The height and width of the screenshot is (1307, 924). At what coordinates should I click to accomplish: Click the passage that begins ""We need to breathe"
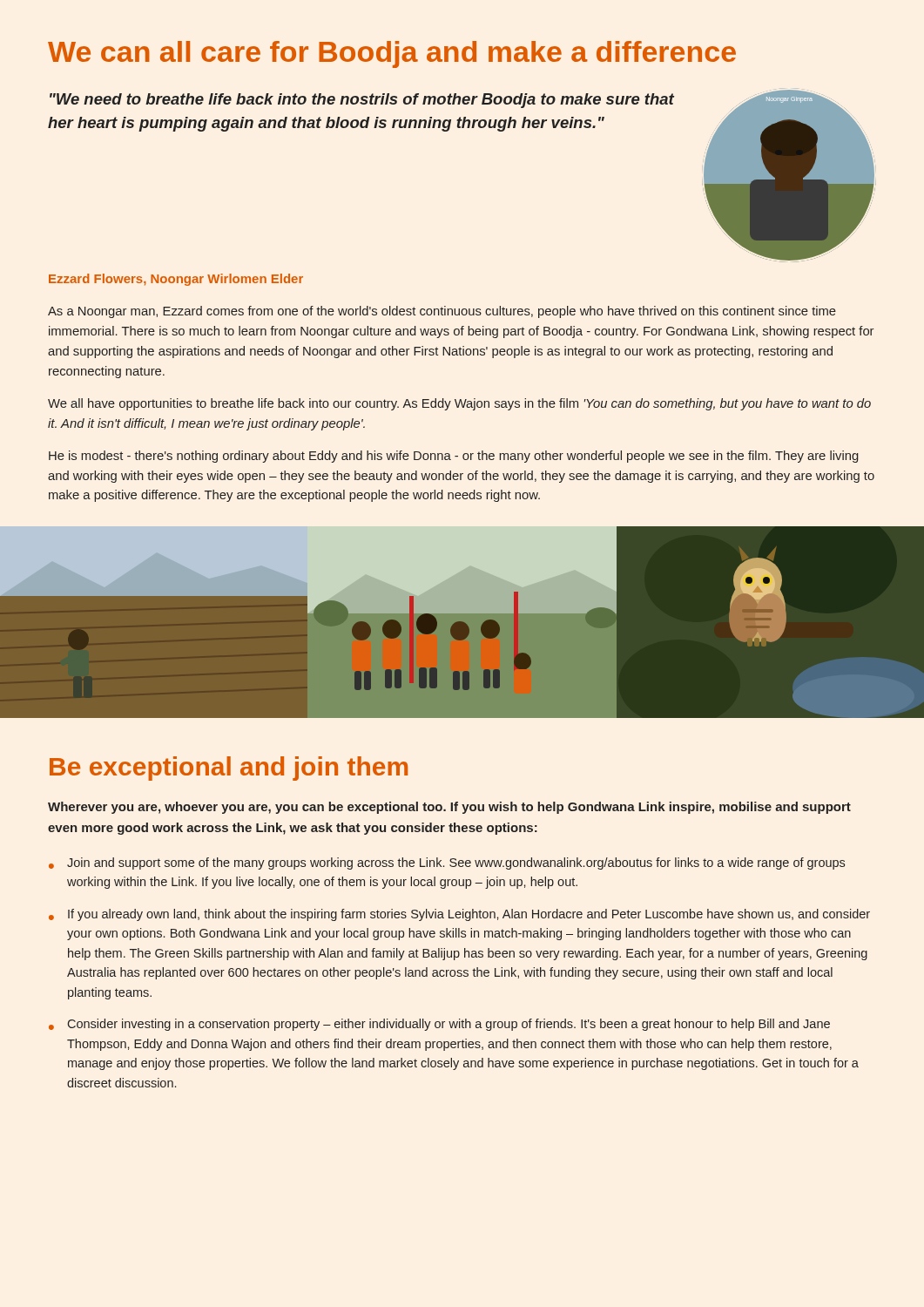pyautogui.click(x=362, y=111)
